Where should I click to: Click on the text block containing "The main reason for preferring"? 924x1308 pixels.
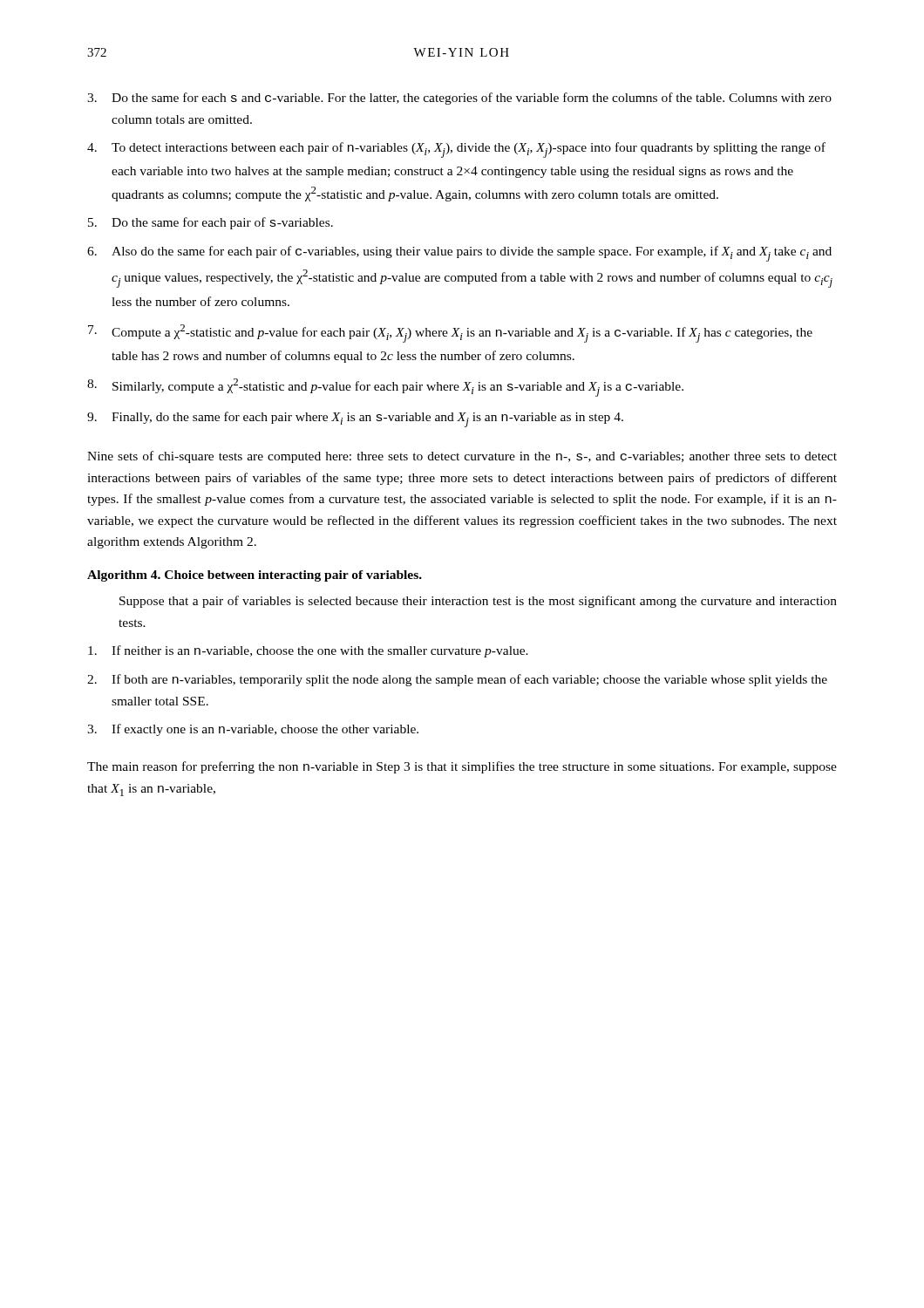[462, 778]
